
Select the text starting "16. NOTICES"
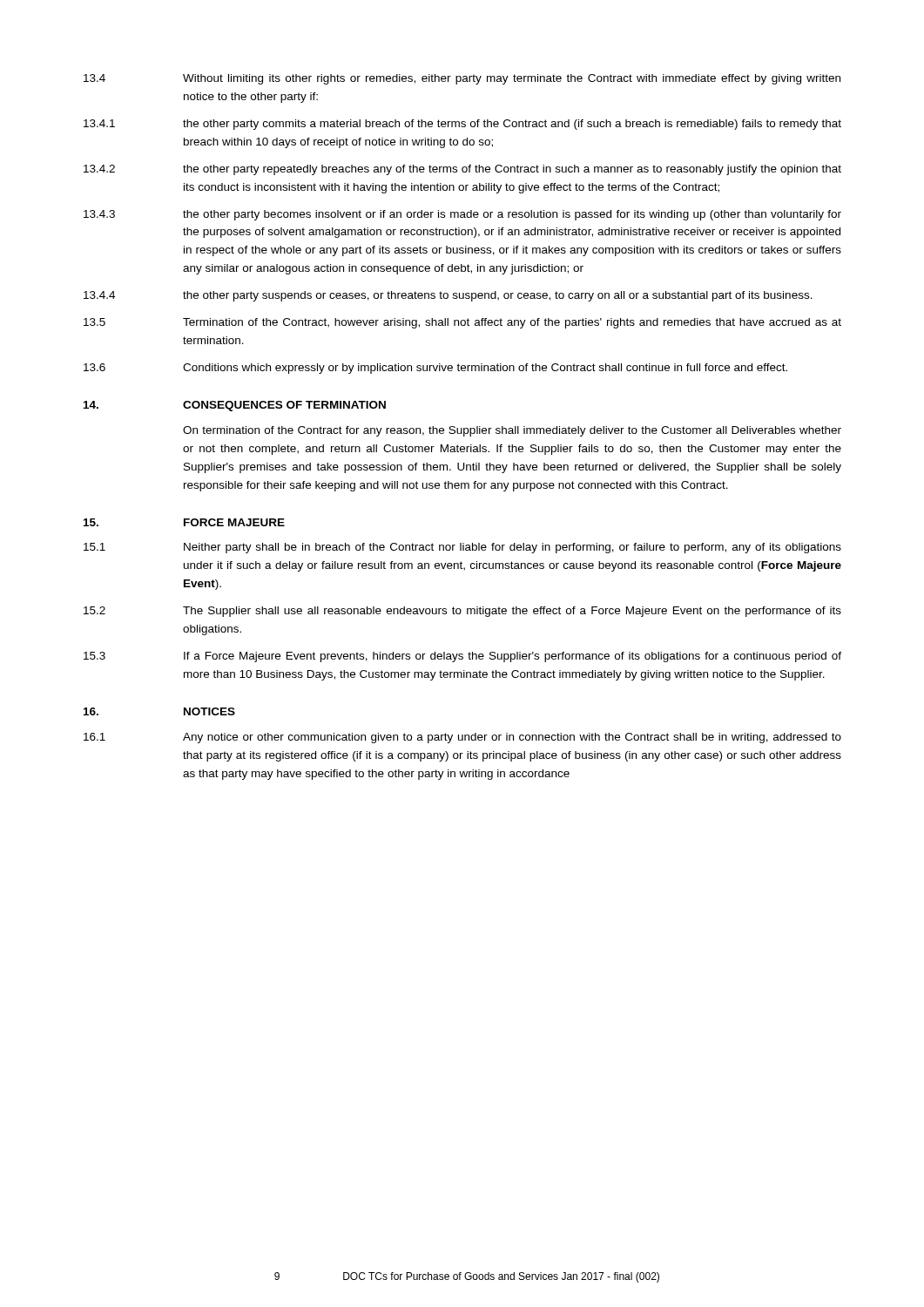click(x=93, y=711)
